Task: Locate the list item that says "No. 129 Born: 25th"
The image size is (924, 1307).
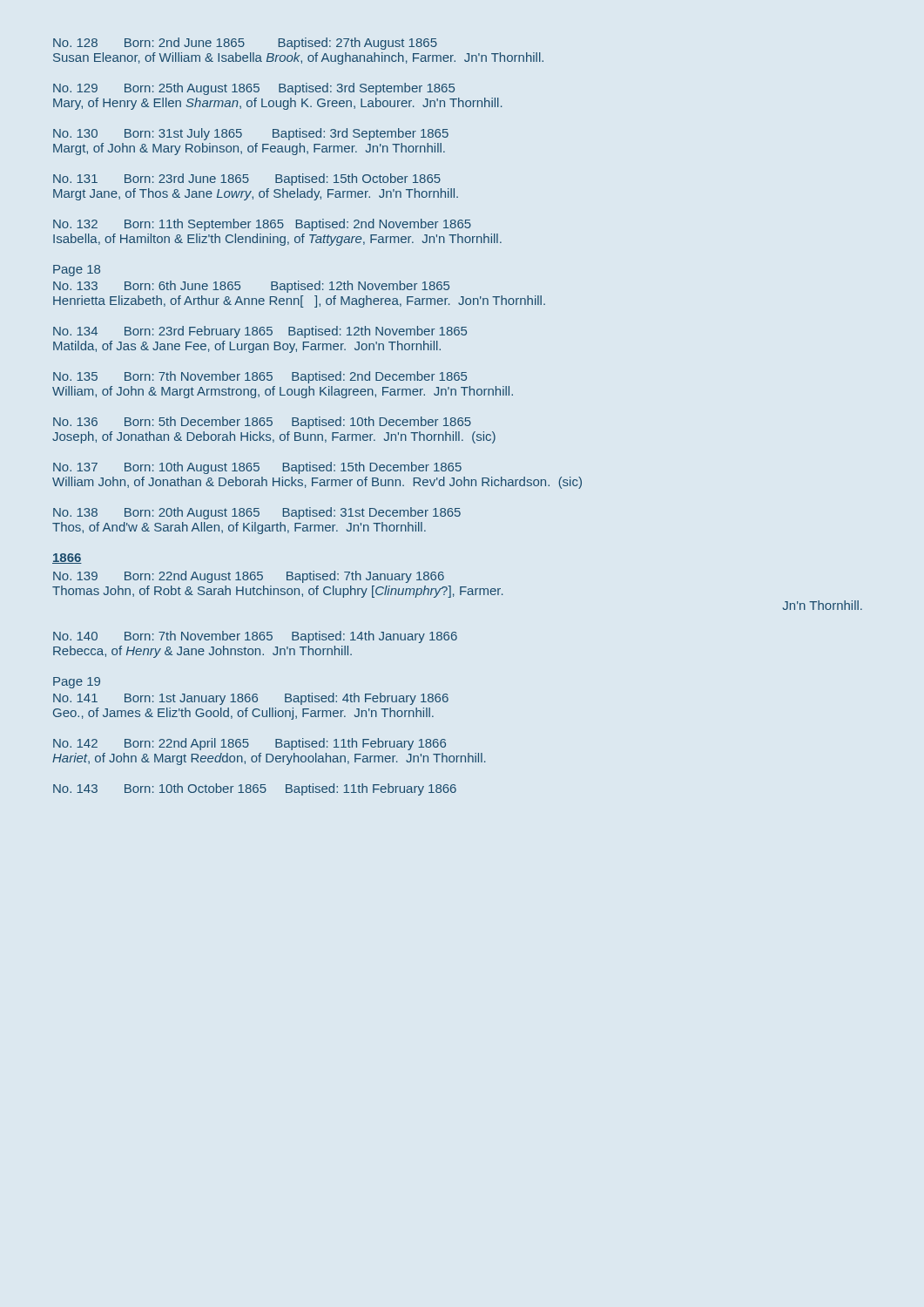Action: pos(462,95)
